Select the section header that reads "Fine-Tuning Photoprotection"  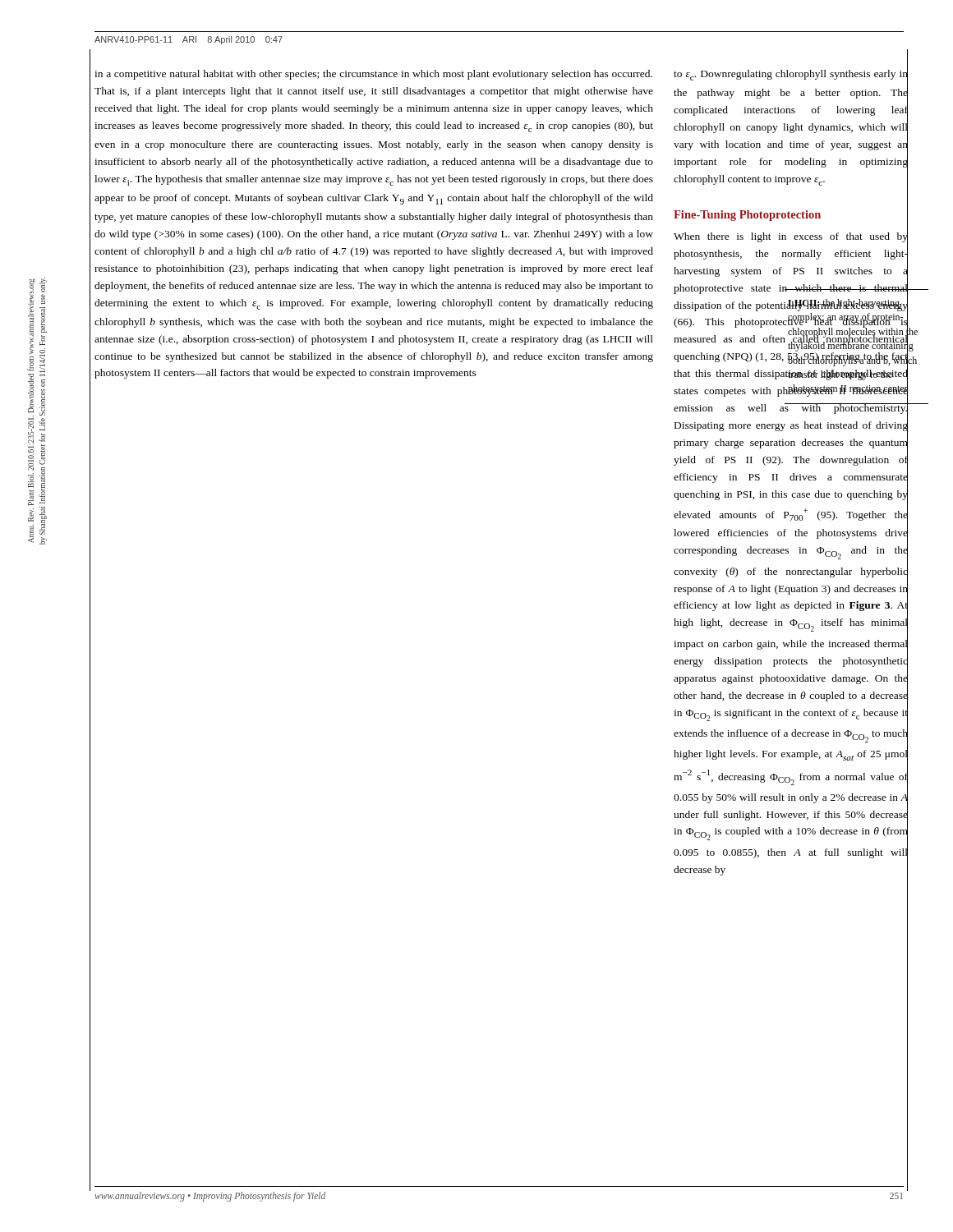coord(747,214)
